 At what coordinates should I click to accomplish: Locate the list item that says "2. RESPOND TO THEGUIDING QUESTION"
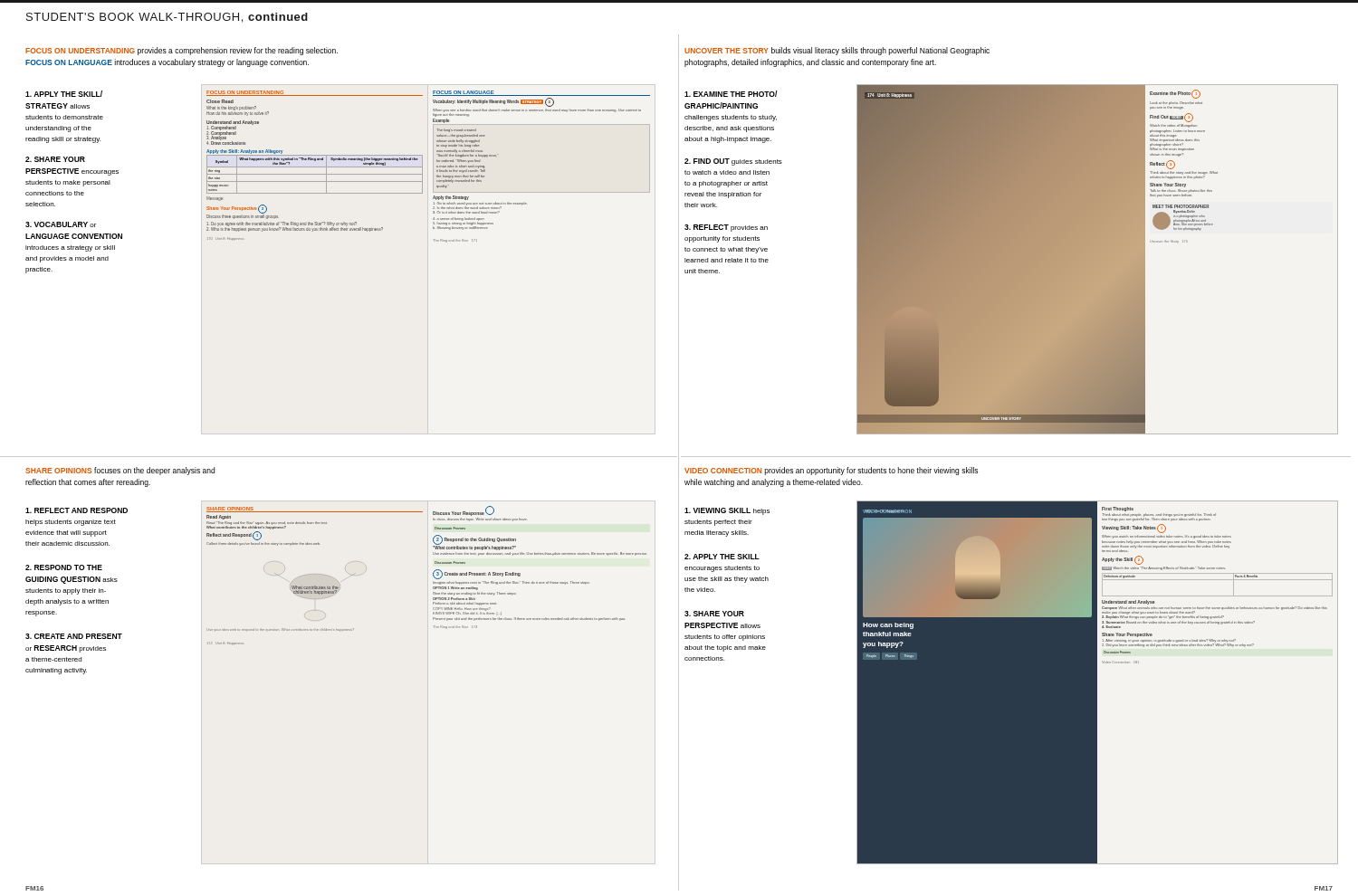click(71, 590)
